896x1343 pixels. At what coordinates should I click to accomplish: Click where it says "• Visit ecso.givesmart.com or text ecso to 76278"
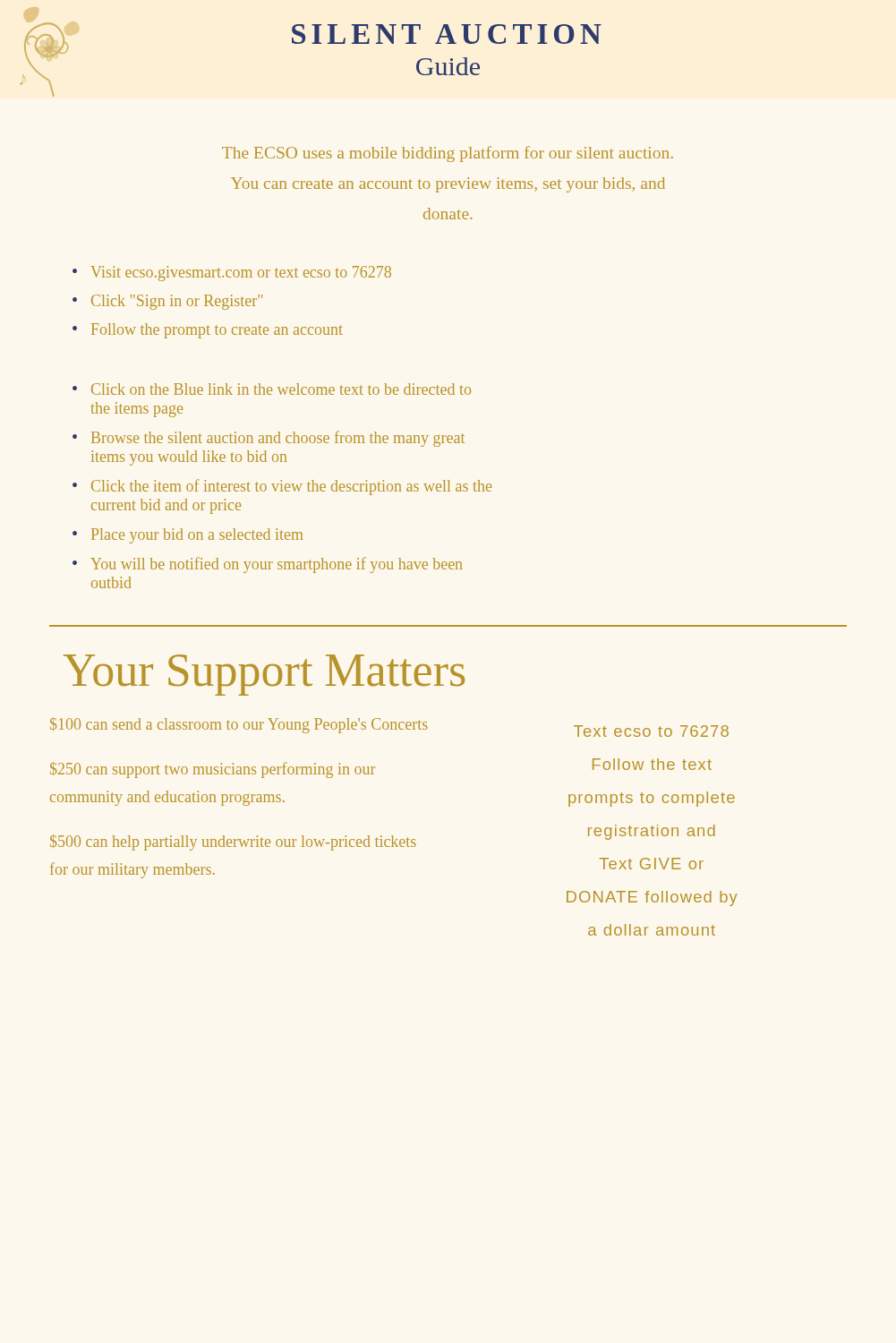click(x=232, y=272)
